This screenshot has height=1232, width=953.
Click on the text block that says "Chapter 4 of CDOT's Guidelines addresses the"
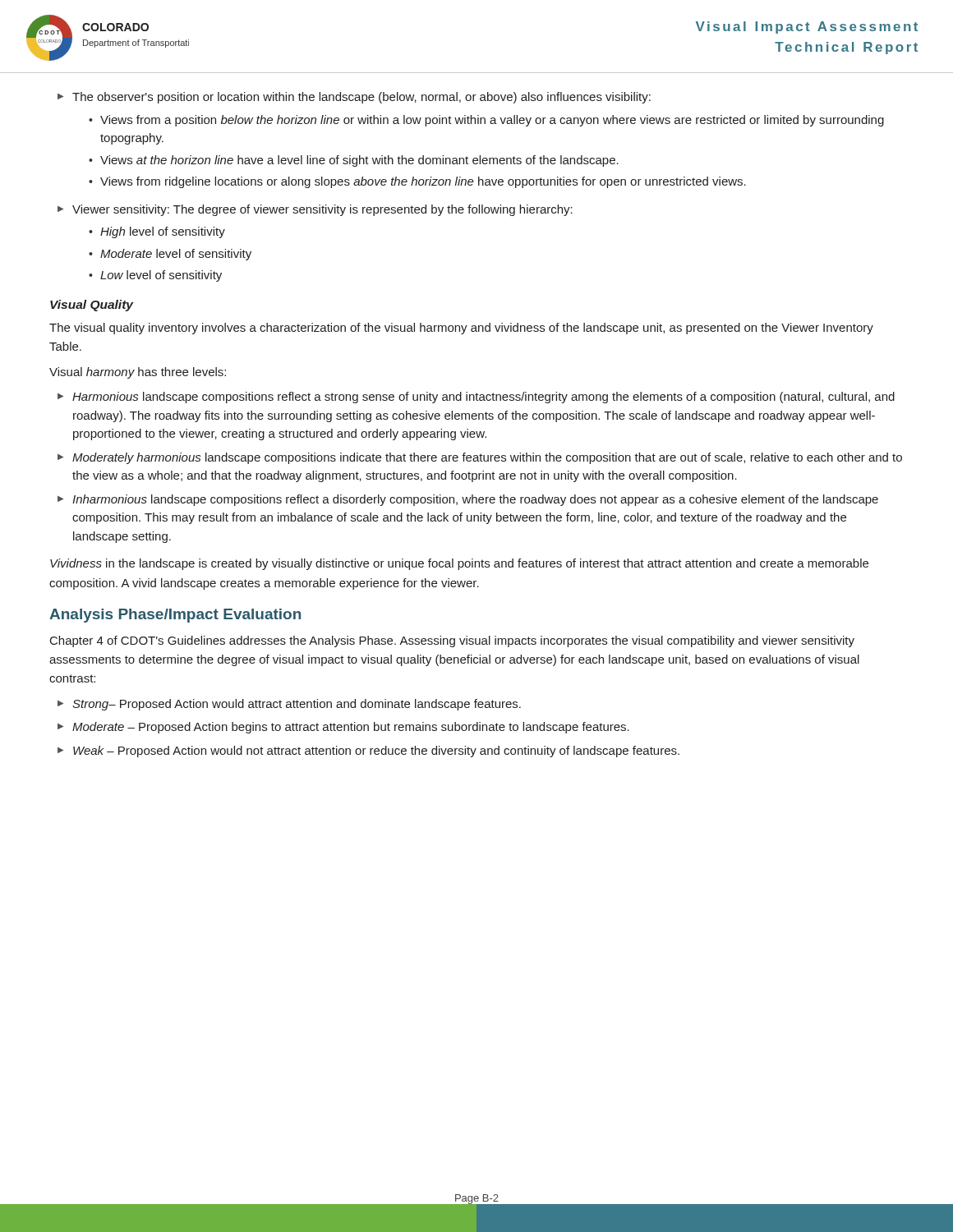pyautogui.click(x=454, y=659)
